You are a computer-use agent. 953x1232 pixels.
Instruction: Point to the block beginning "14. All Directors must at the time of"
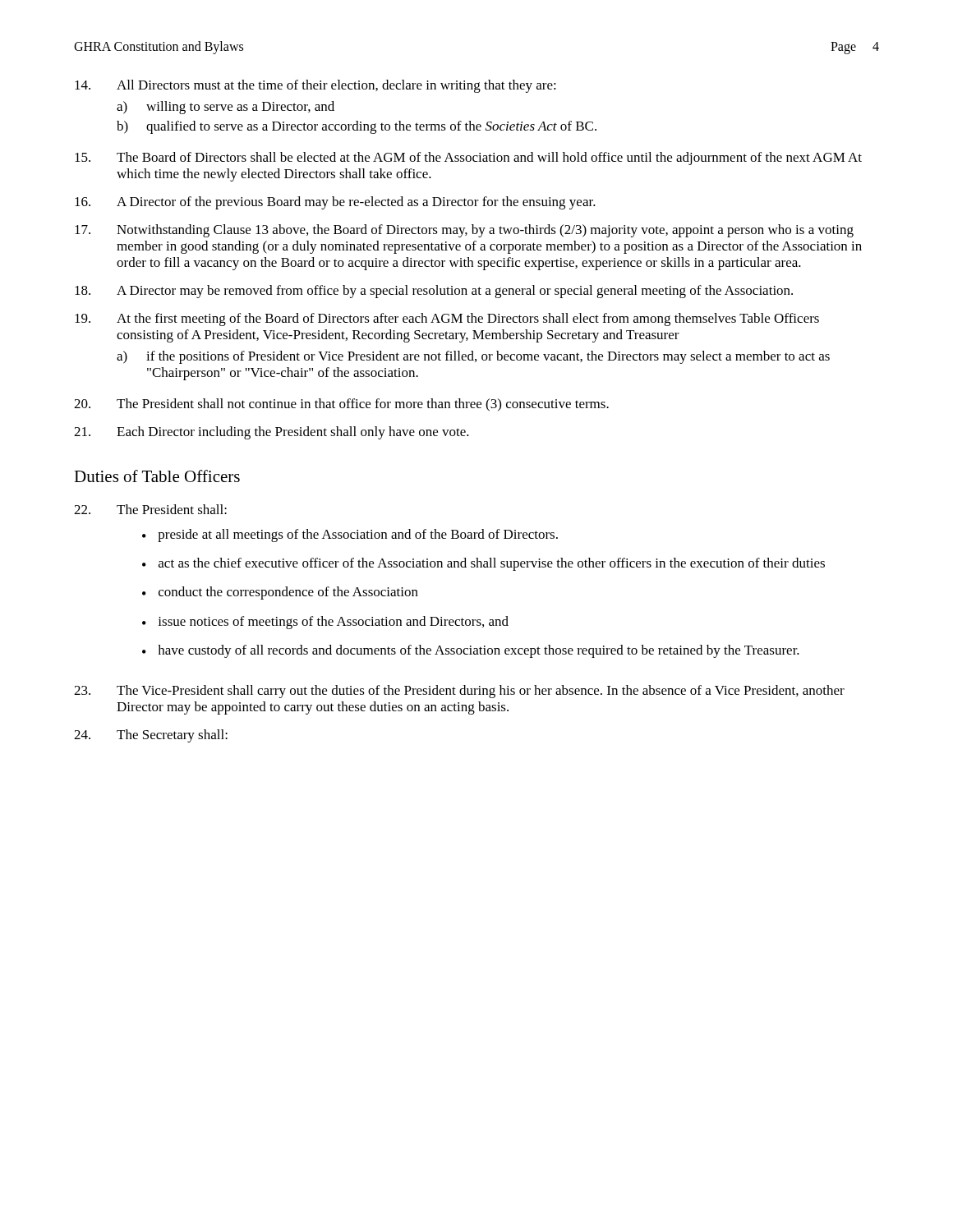[x=315, y=86]
